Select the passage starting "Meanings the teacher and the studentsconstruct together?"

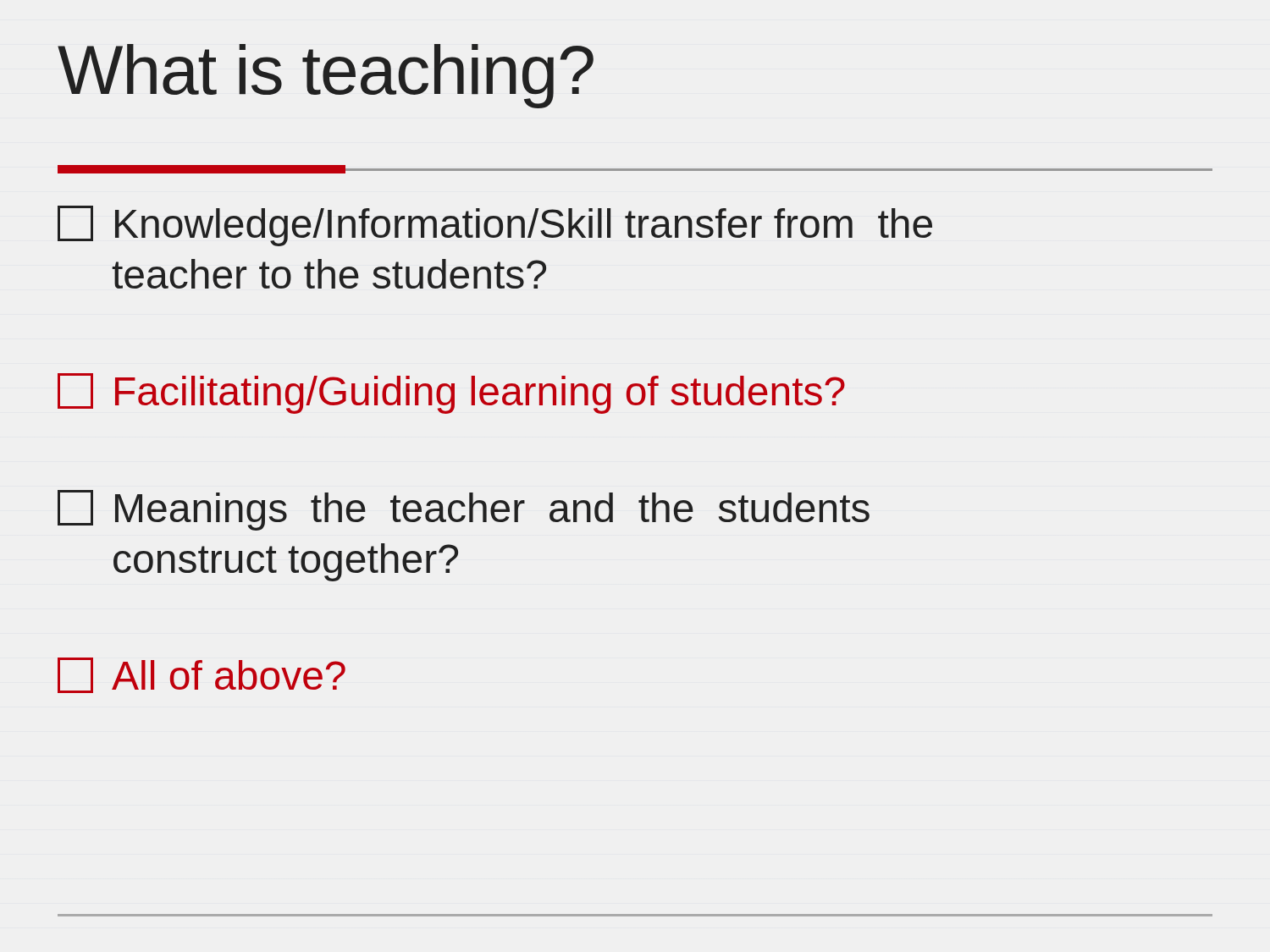(x=635, y=534)
